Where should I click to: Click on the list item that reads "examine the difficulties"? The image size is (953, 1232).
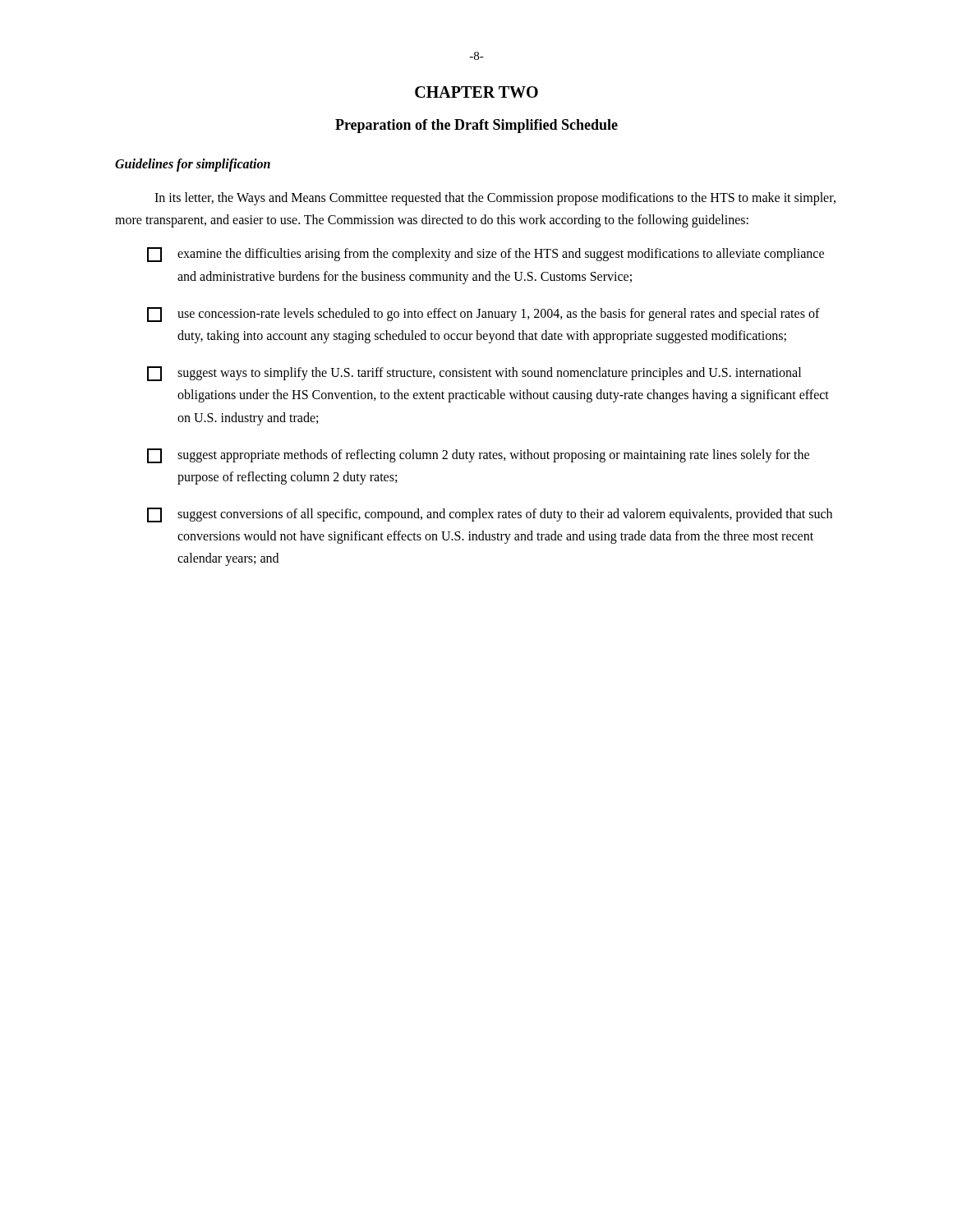tap(476, 265)
